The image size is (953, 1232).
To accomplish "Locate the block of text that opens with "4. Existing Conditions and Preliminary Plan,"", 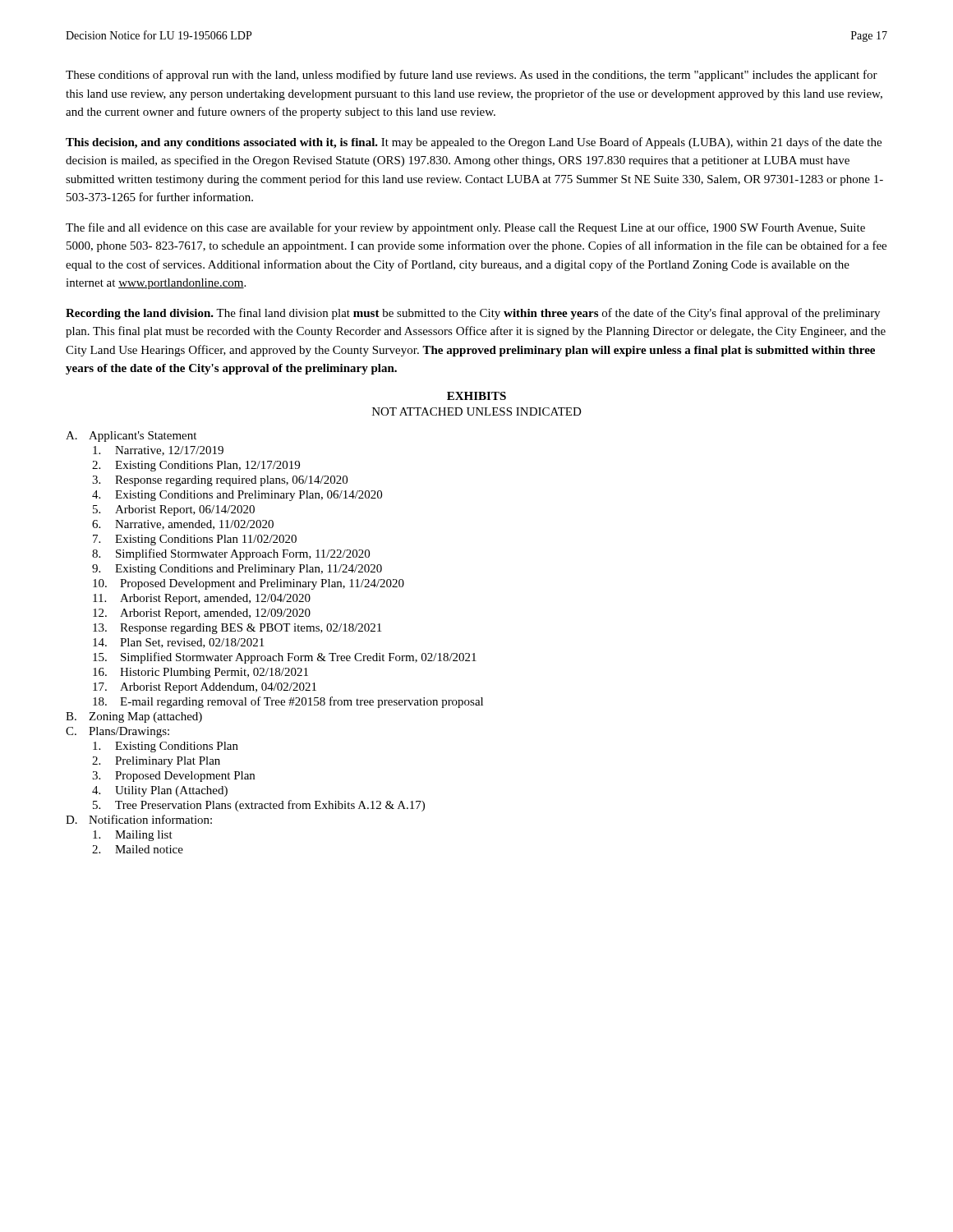I will point(237,494).
